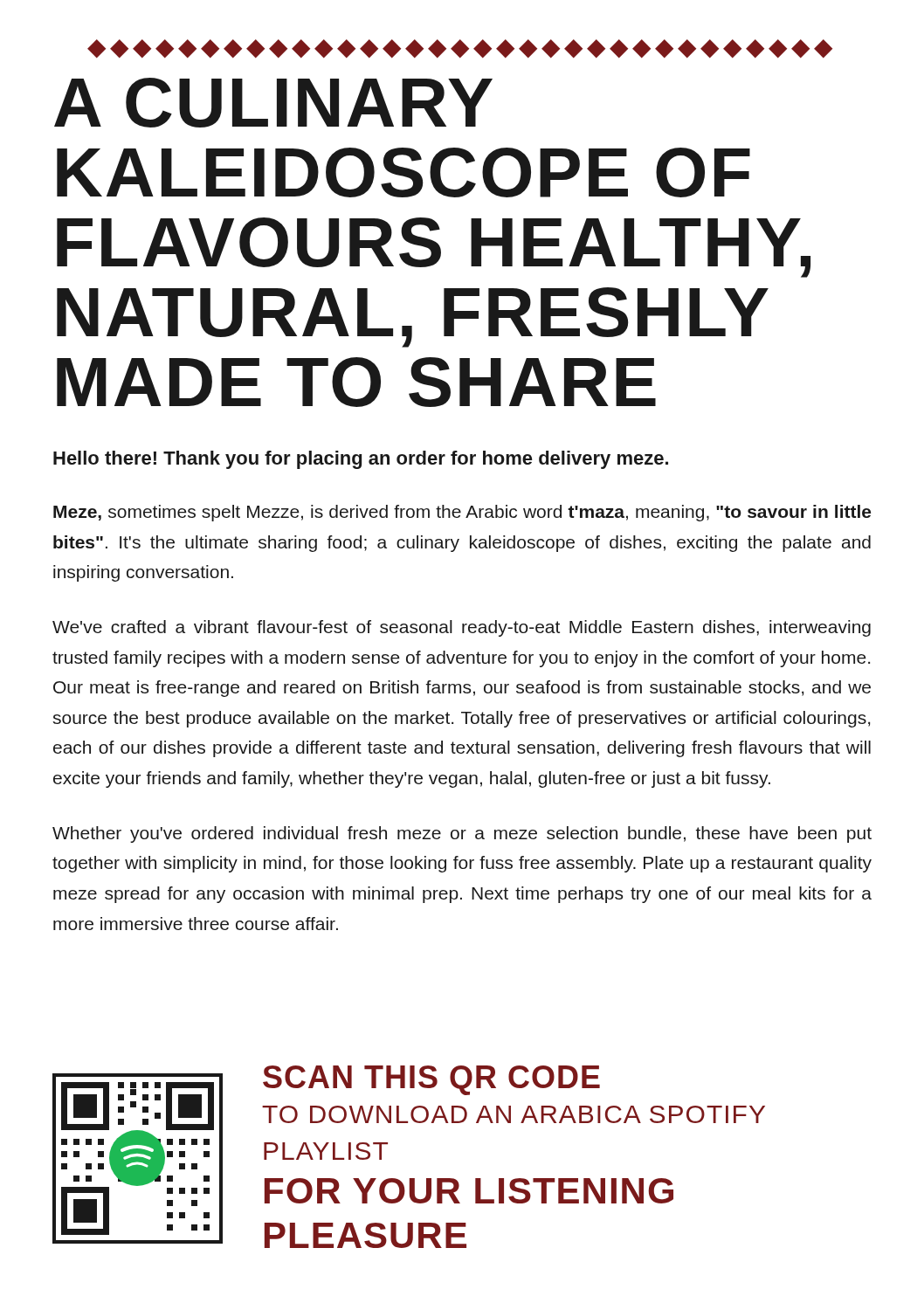Image resolution: width=924 pixels, height=1310 pixels.
Task: Locate the title containing "◆◆◆◆◆◆◆◆◆◆◆◆◆◆◆◆◆◆◆◆◆◆◆◆◆◆◆◆◆◆◆◆◆ A Culinary Kaleidoscope"
Action: [462, 226]
